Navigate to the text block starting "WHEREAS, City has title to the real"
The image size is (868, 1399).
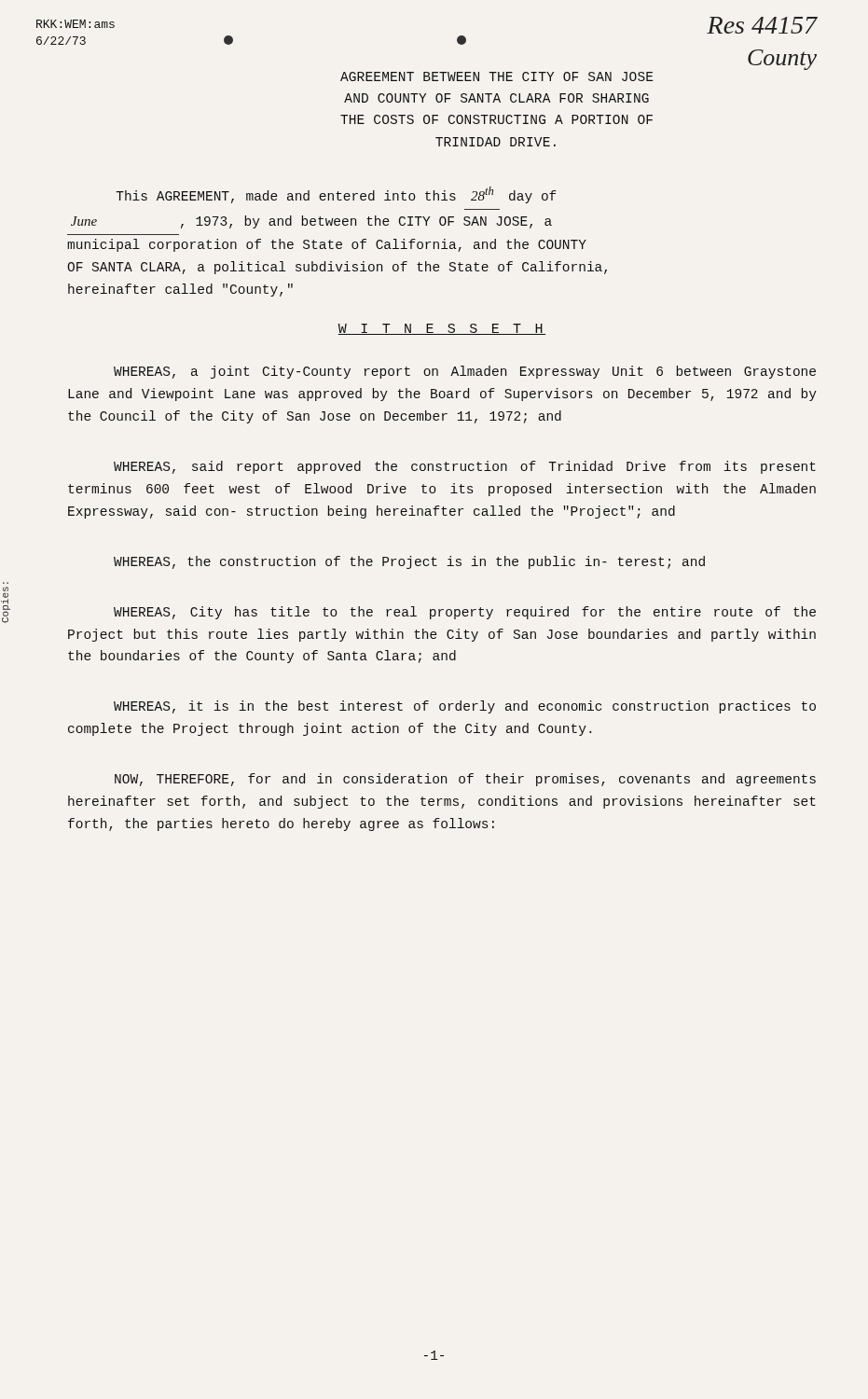(442, 635)
